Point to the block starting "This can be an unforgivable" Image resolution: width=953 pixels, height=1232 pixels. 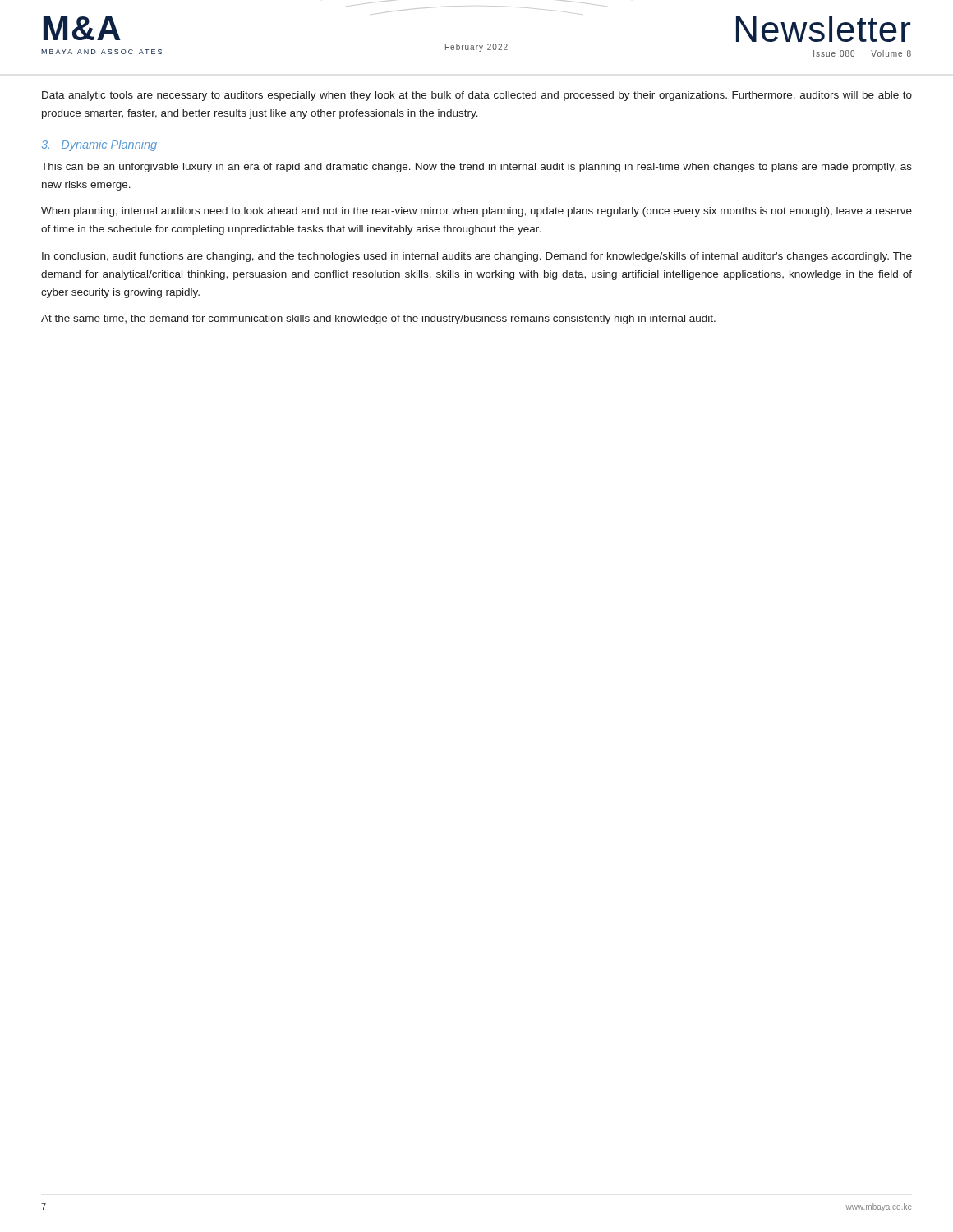click(476, 175)
